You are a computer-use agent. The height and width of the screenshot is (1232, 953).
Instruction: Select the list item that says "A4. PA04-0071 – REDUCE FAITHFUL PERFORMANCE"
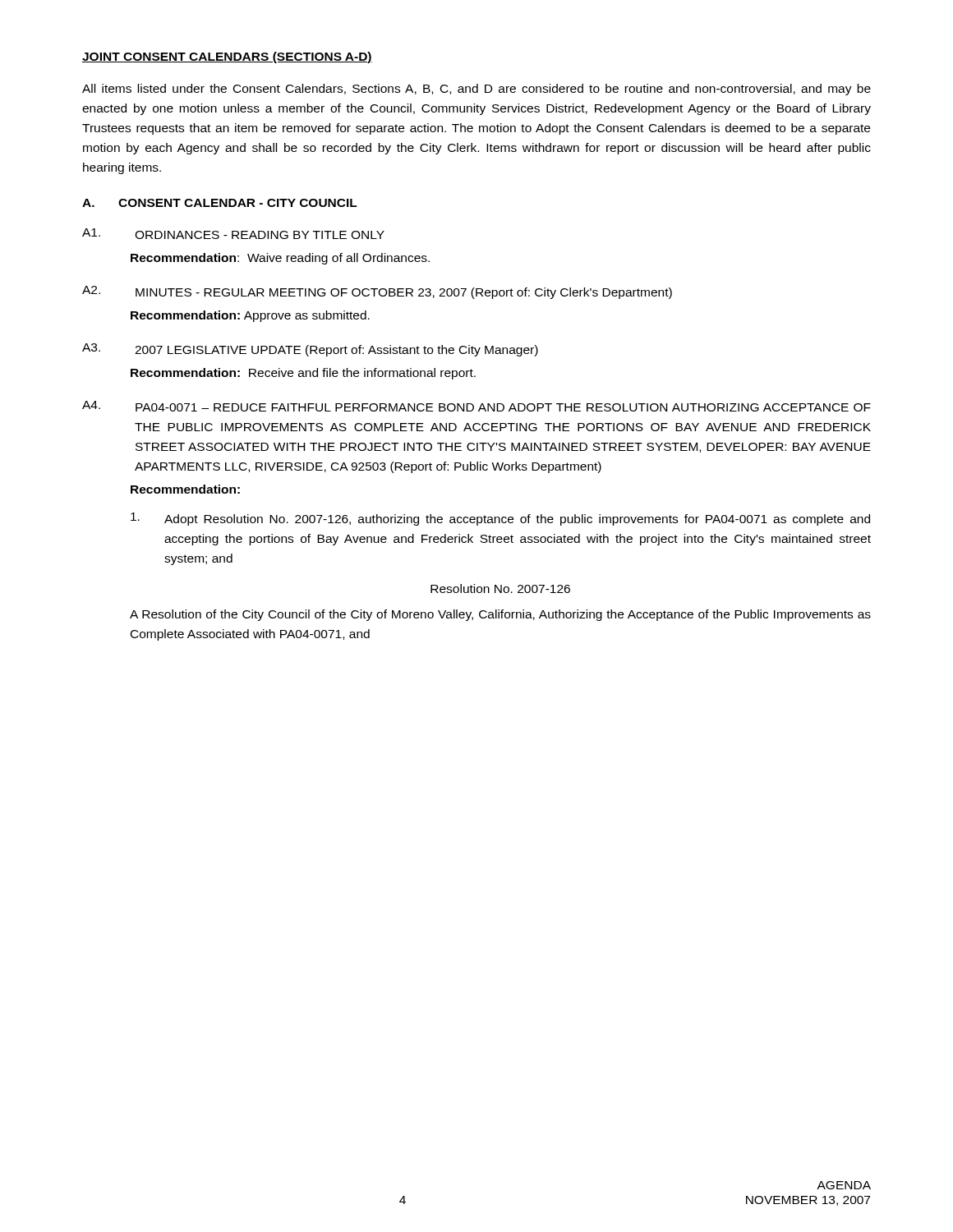[476, 437]
